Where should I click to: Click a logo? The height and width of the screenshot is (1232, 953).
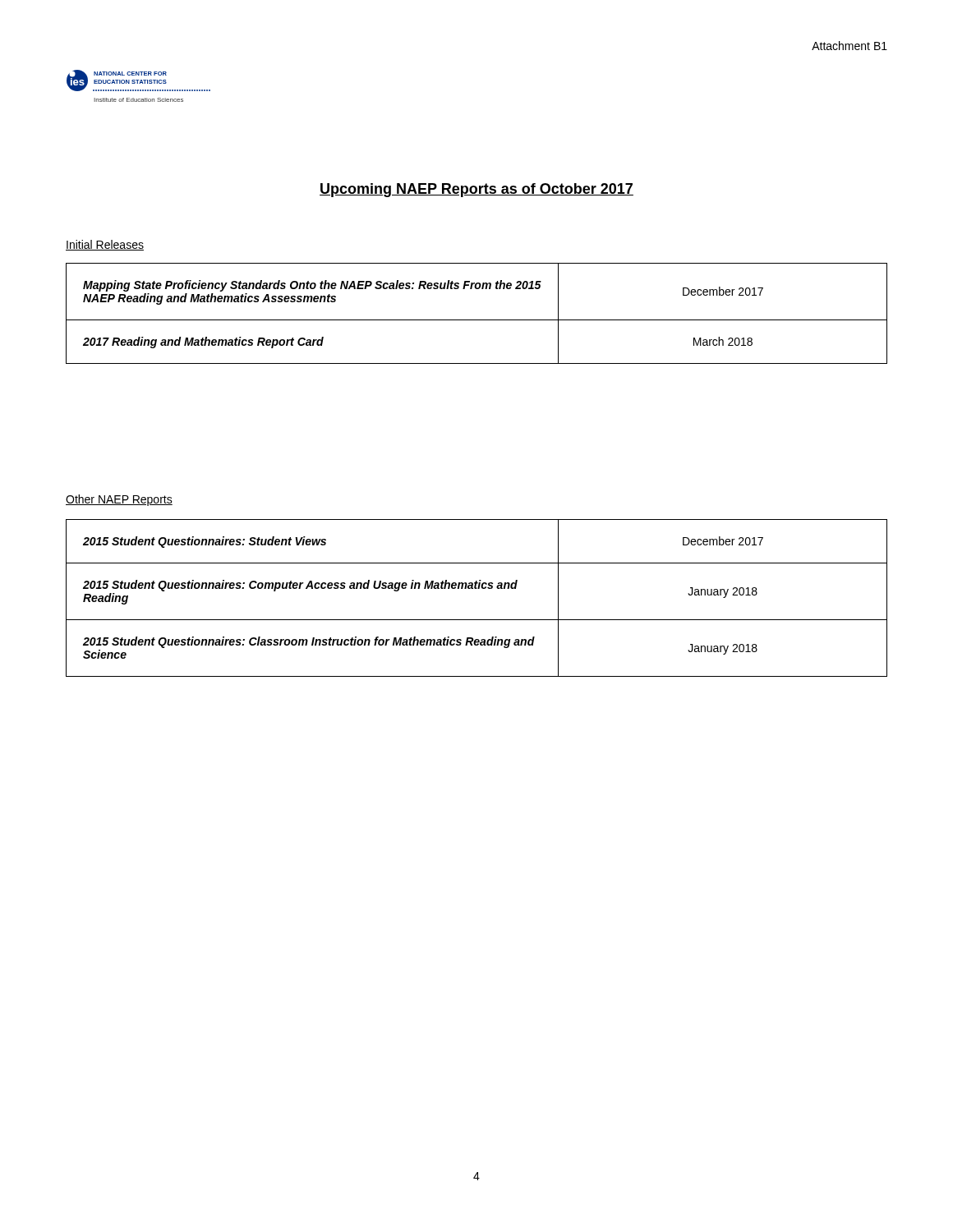[144, 92]
